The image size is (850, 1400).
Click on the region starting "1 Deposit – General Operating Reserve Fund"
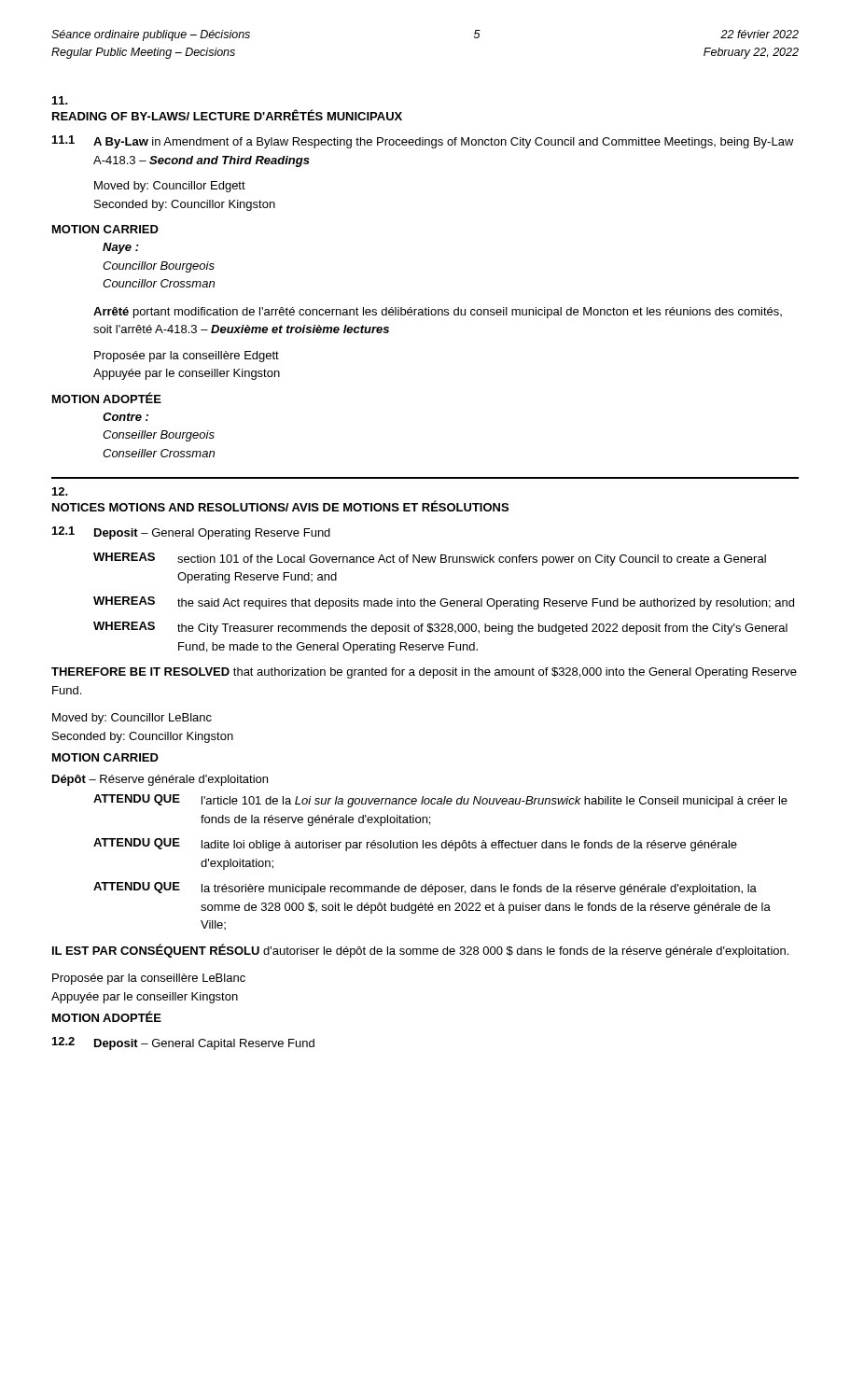tap(191, 533)
